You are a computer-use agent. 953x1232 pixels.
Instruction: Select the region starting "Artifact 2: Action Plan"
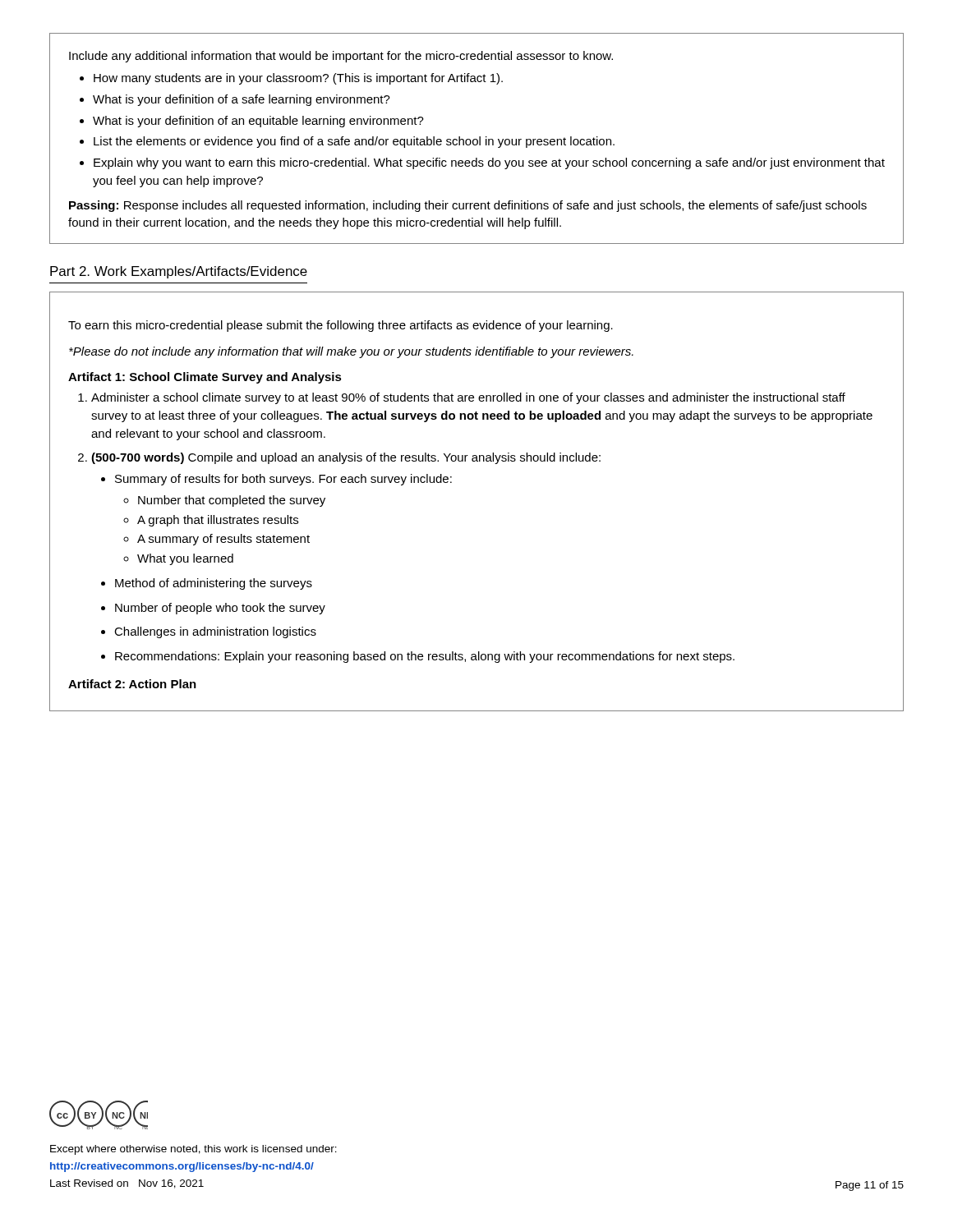coord(132,684)
